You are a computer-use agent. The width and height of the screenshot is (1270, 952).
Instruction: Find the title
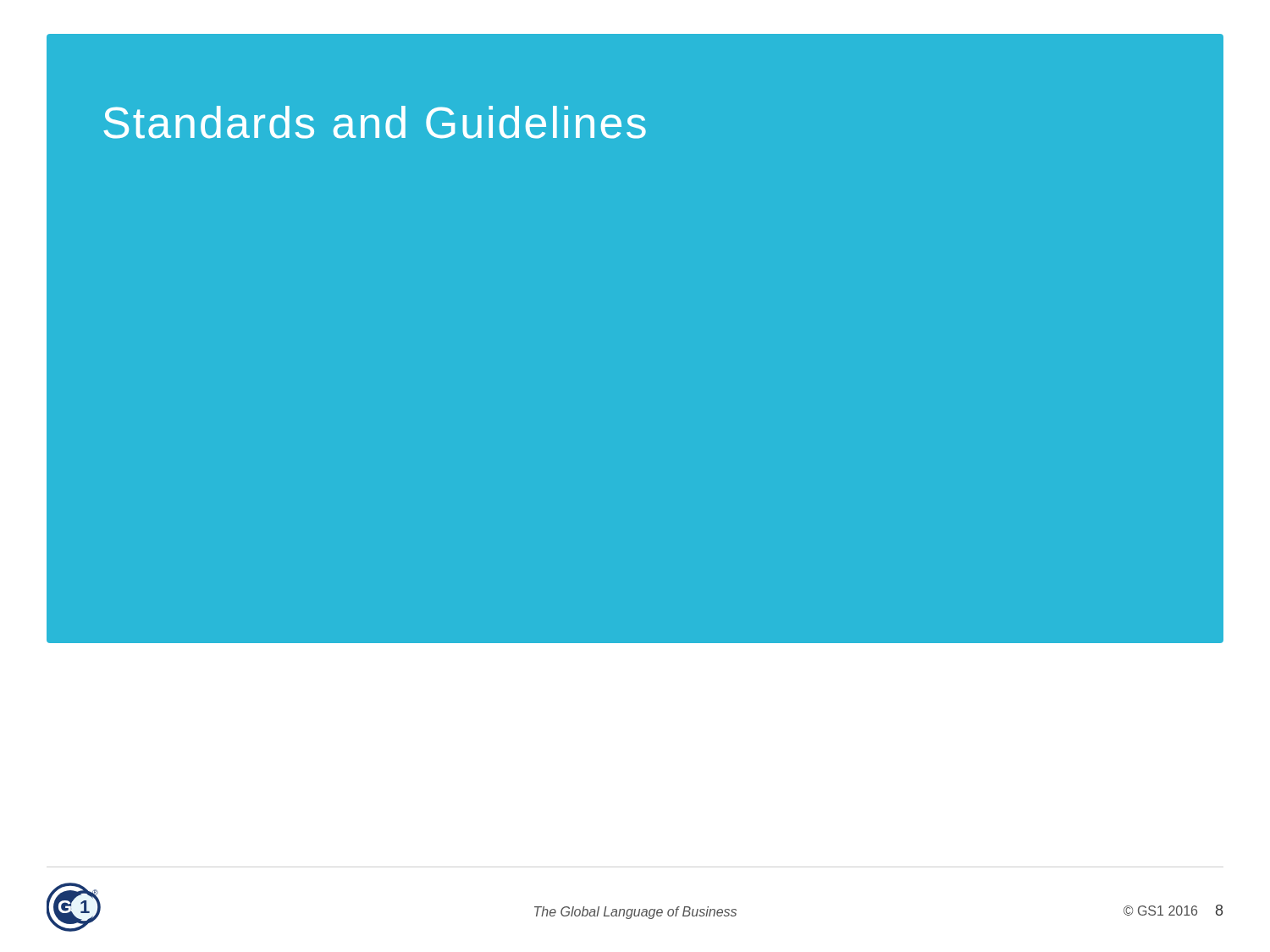coord(375,123)
